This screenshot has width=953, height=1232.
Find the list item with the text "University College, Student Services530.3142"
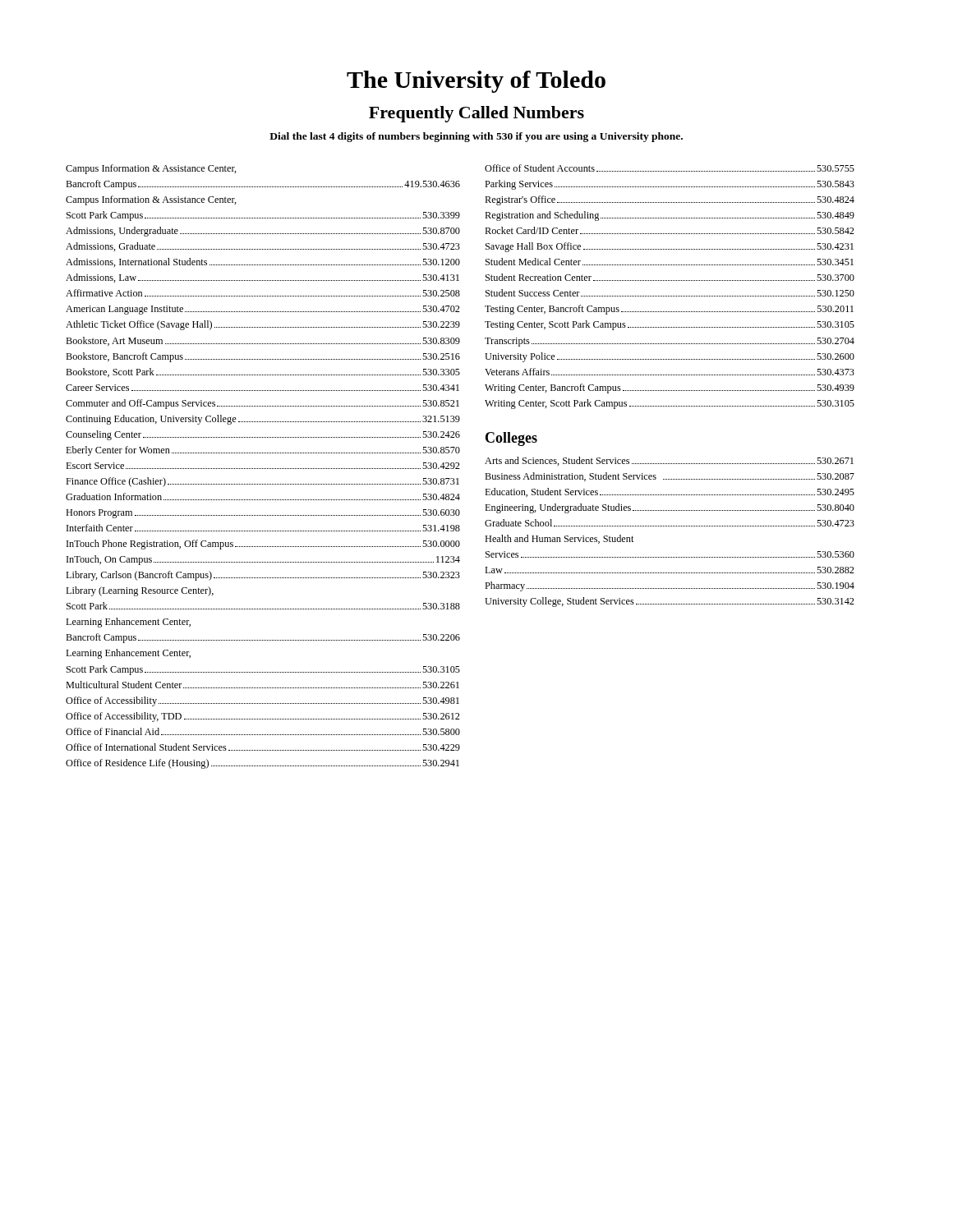tap(670, 602)
